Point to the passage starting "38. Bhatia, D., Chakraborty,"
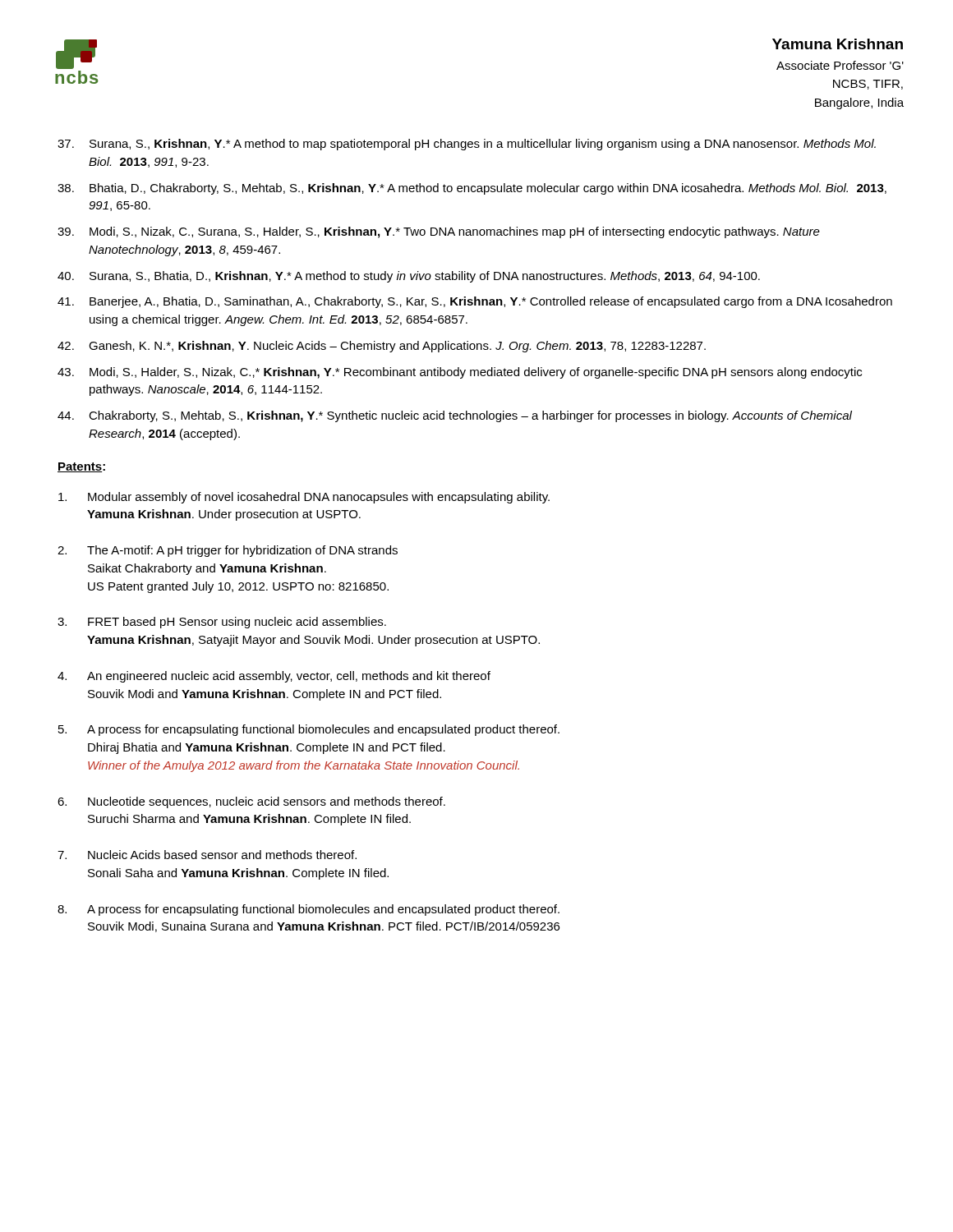 coord(481,197)
